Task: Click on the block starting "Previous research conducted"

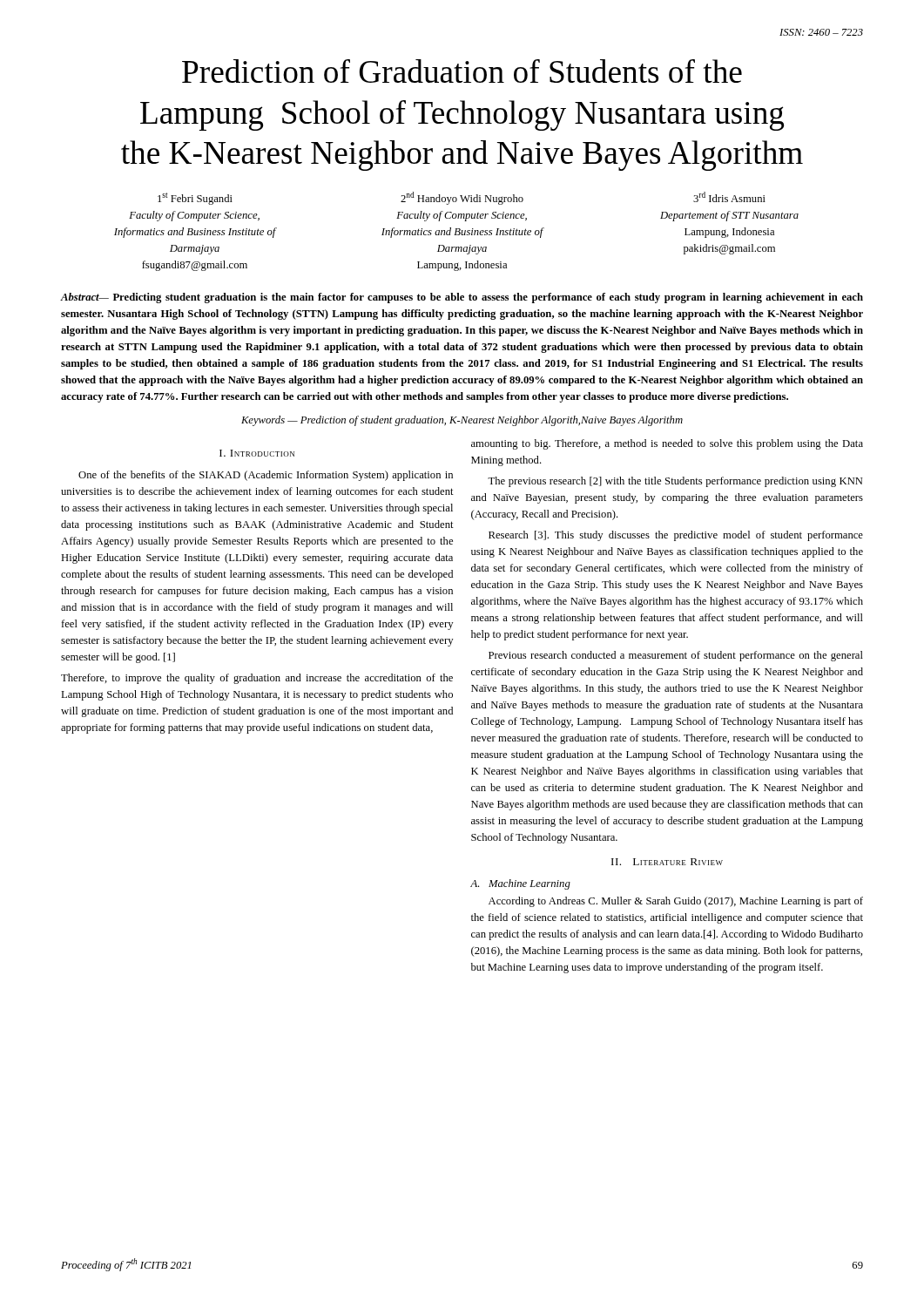Action: tap(667, 746)
